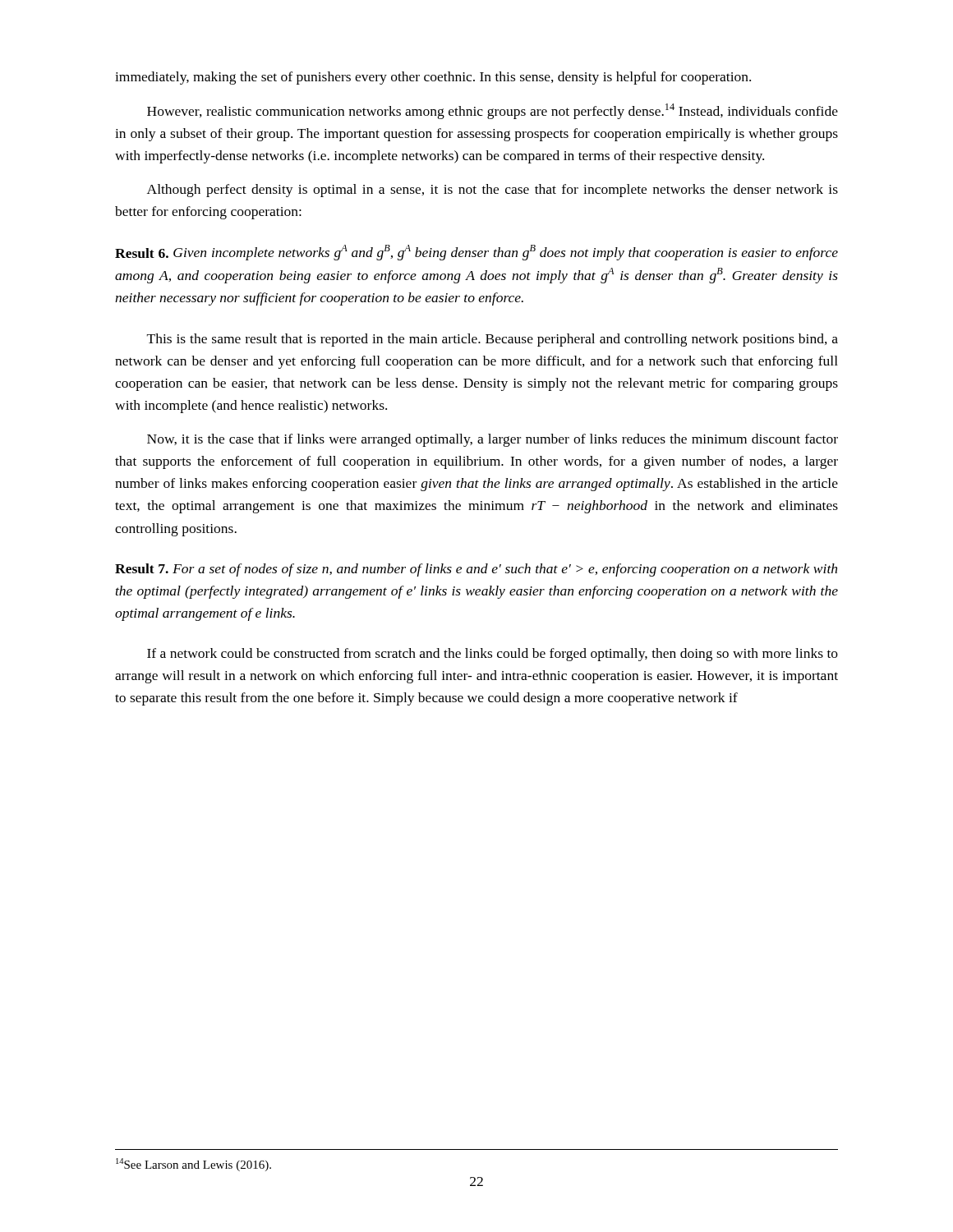Click on the element starting "immediately, making the set of punishers every other"
This screenshot has width=953, height=1232.
click(x=476, y=77)
